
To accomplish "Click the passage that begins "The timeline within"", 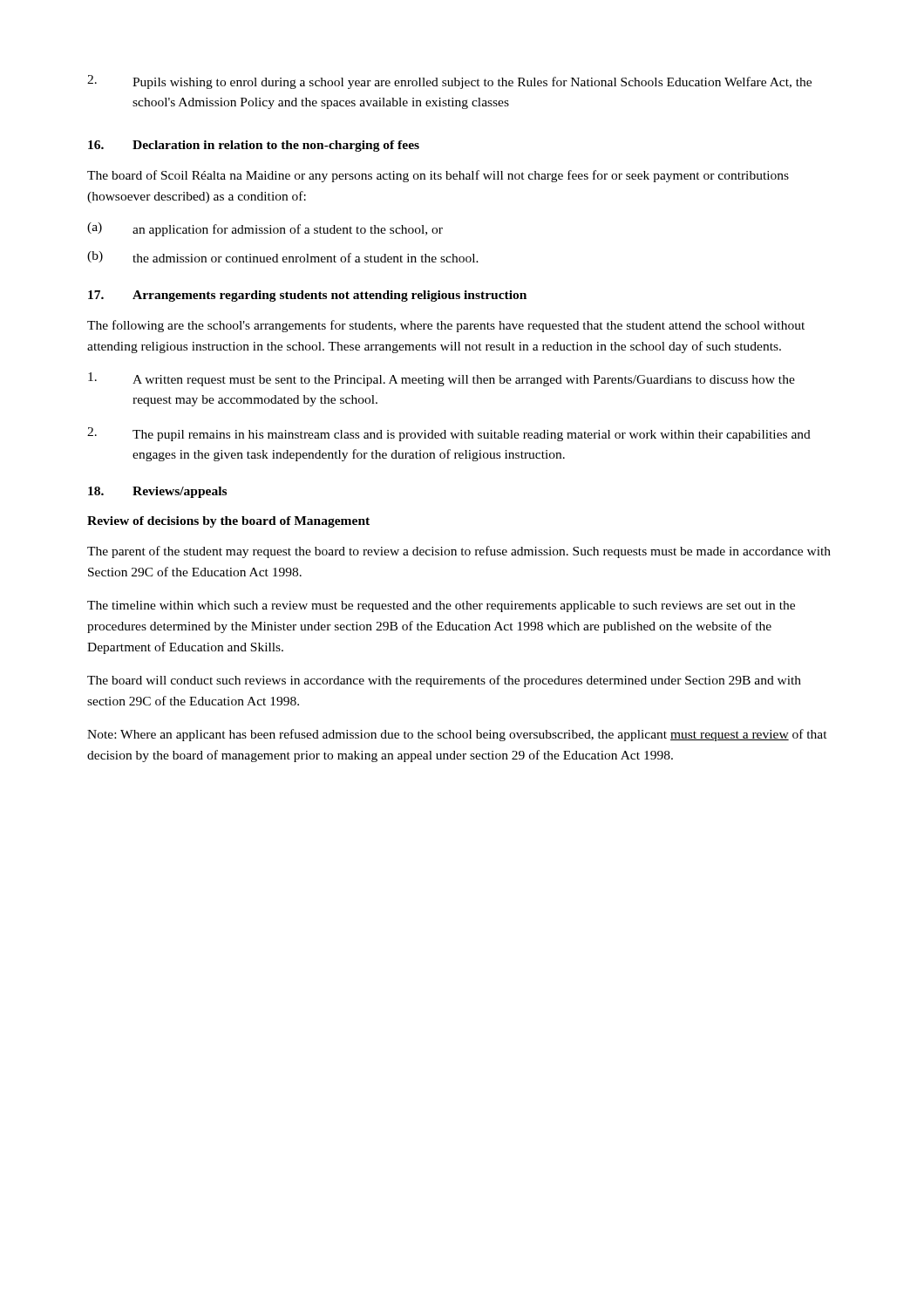I will point(462,626).
